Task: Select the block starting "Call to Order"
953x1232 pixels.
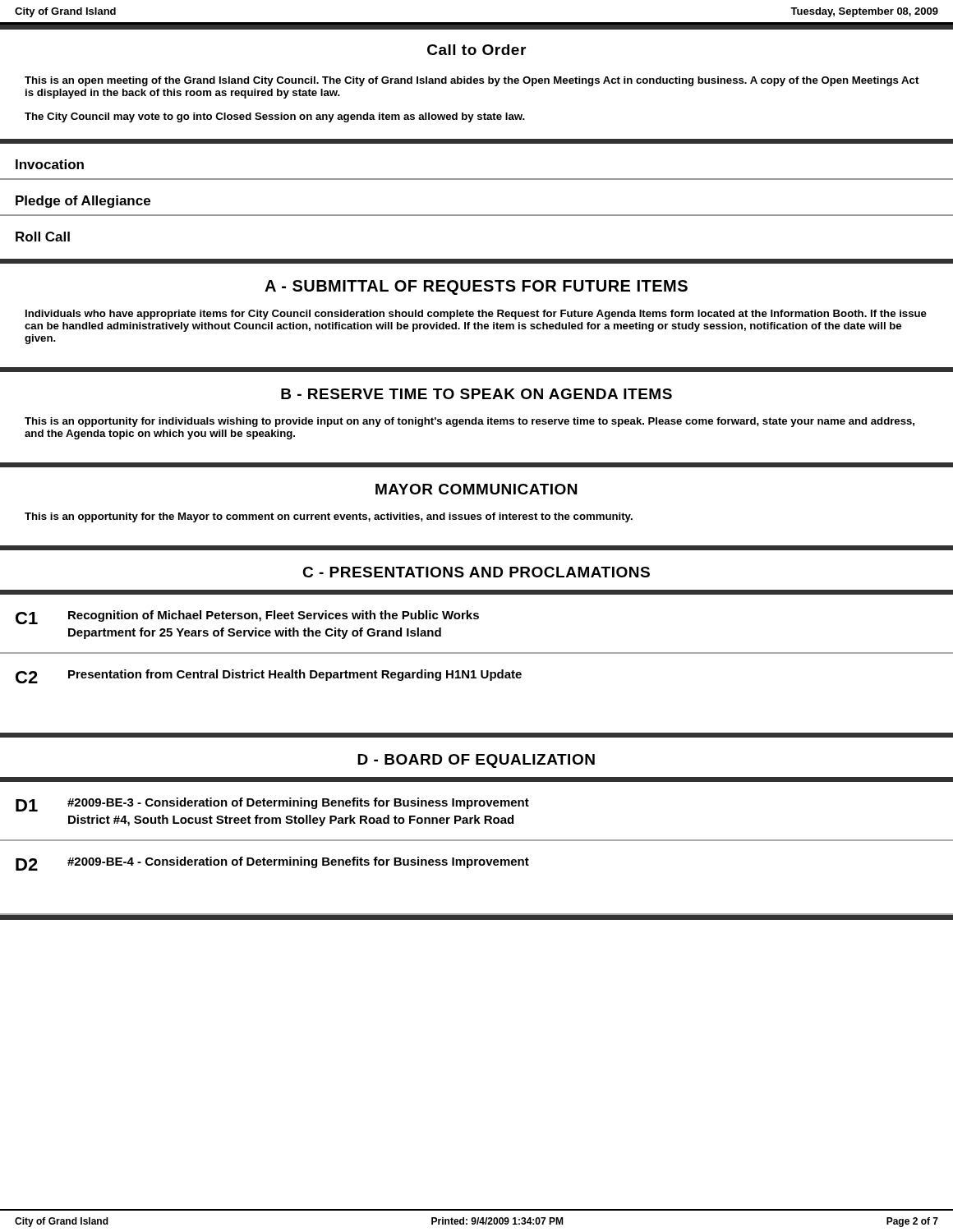Action: (x=476, y=50)
